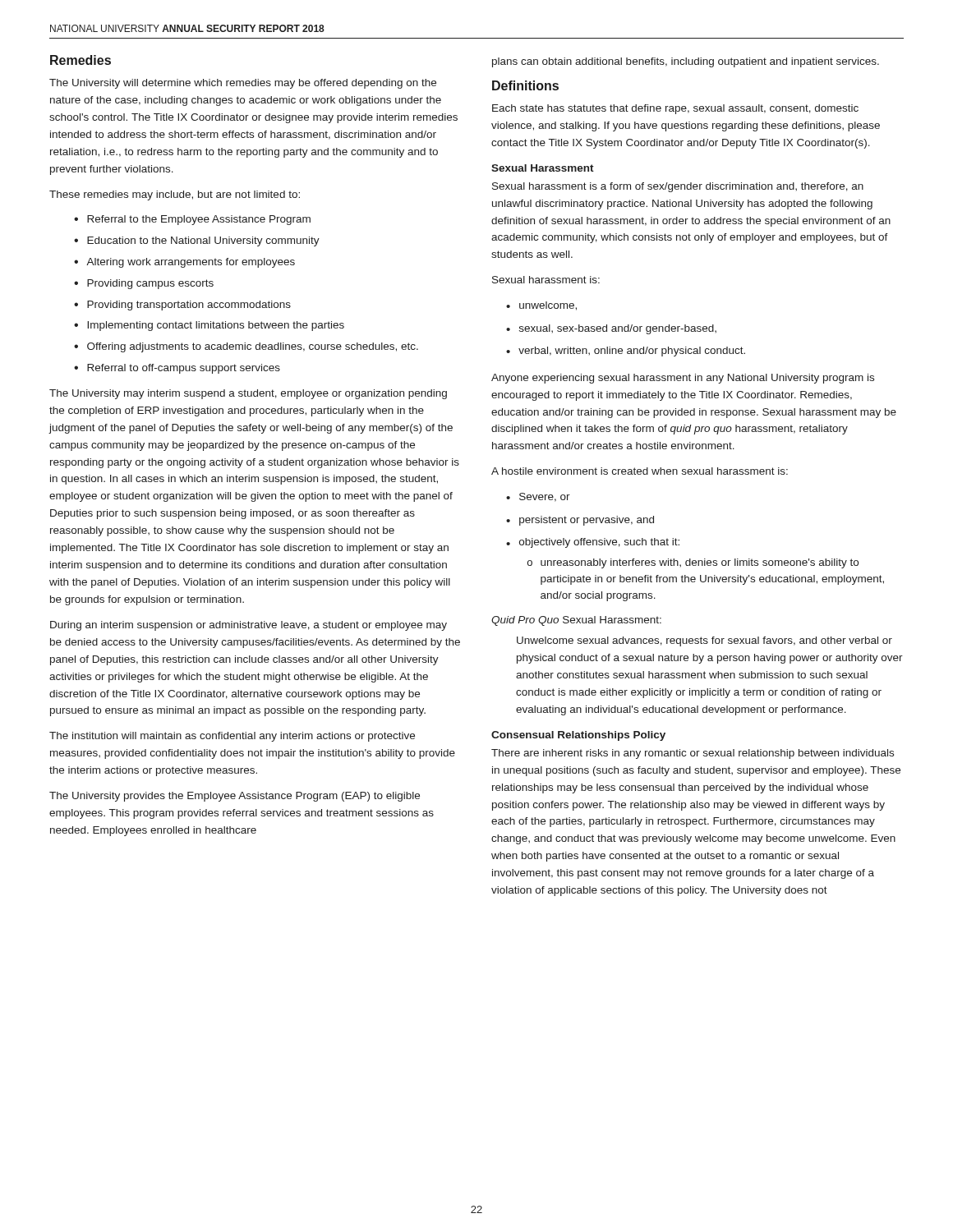The height and width of the screenshot is (1232, 953).
Task: Locate the block of text that opens with "• Offering adjustments to"
Action: (x=246, y=347)
